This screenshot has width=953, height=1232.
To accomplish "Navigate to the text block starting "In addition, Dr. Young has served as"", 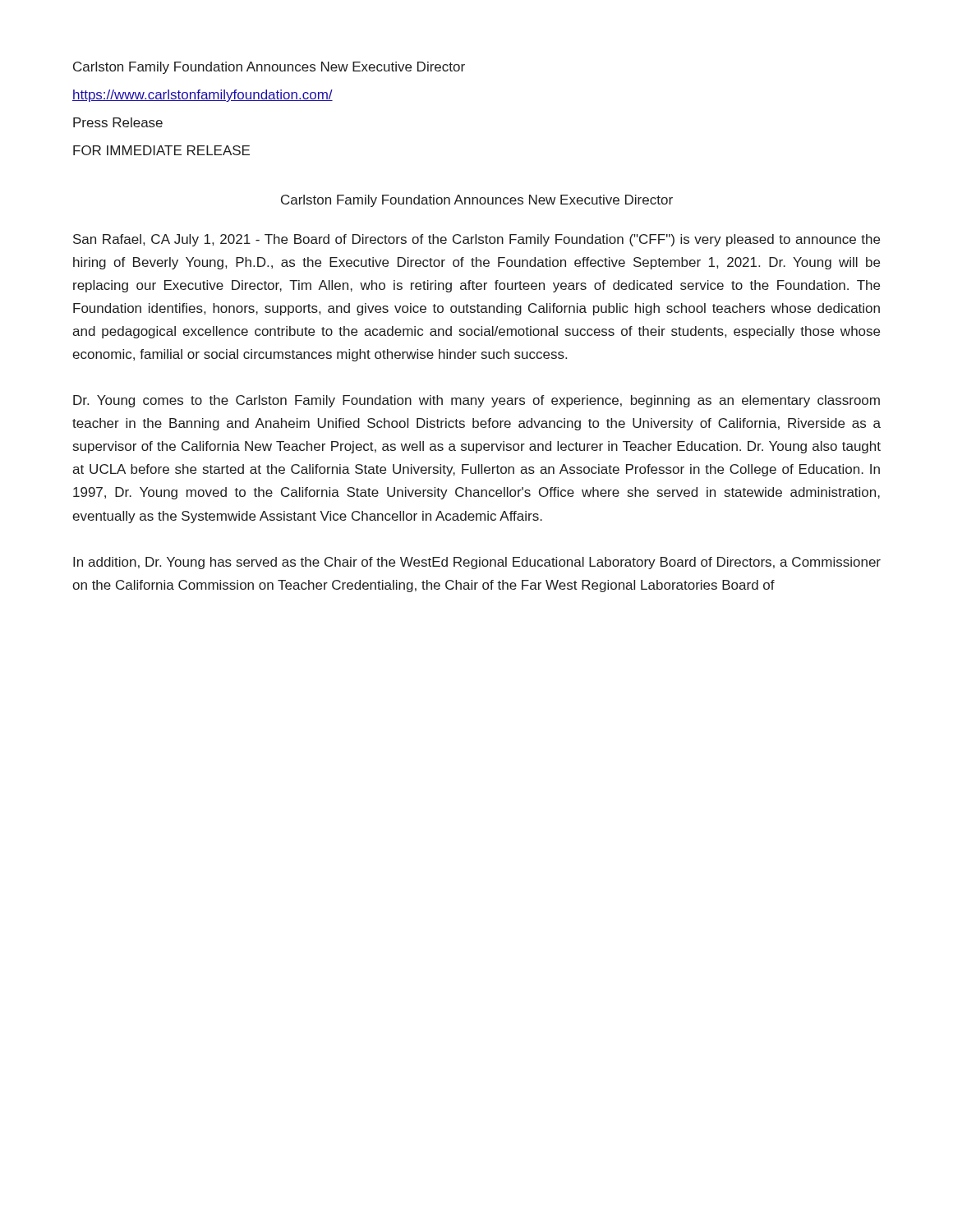I will [476, 573].
